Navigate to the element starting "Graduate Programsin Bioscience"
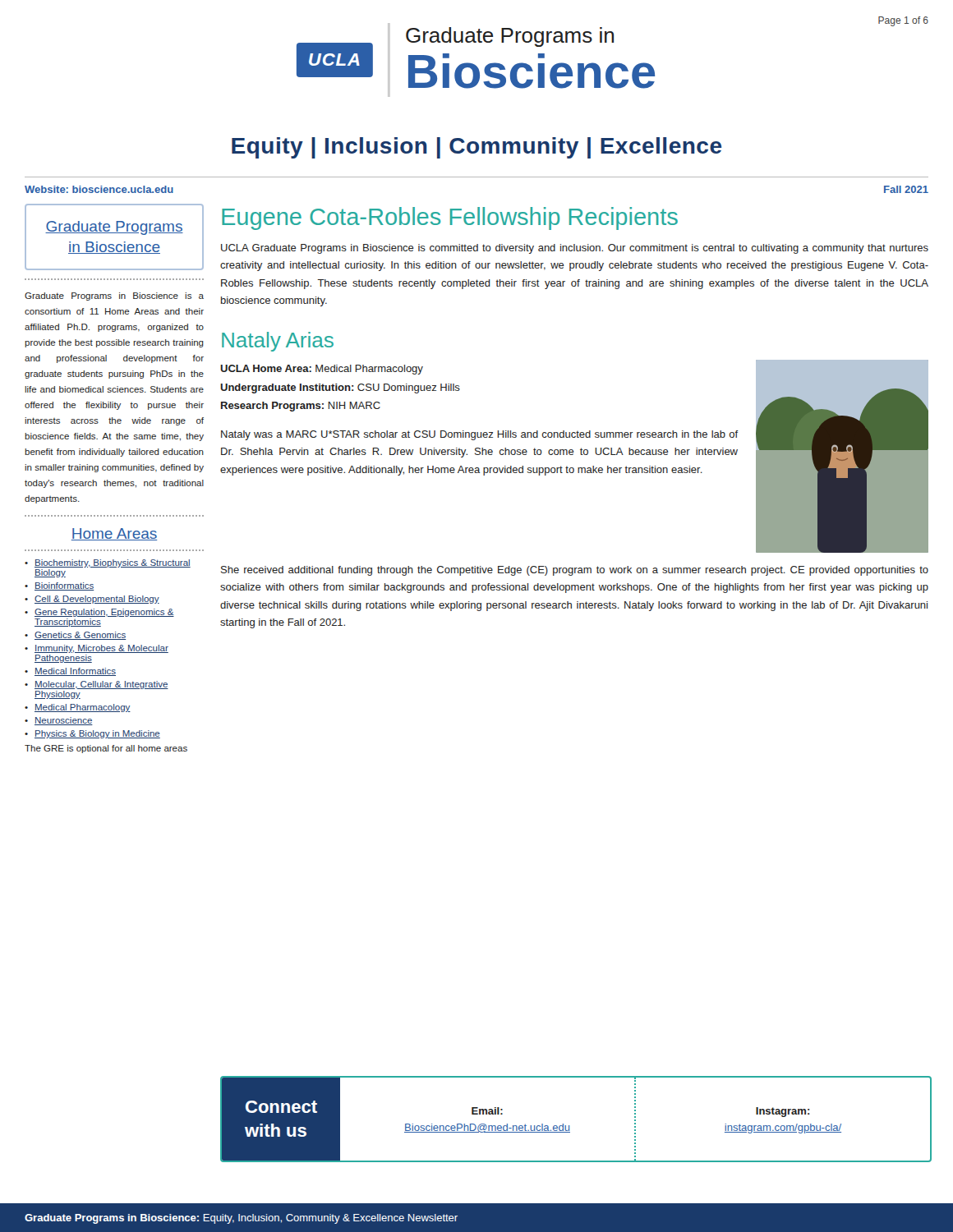Viewport: 953px width, 1232px height. [114, 236]
